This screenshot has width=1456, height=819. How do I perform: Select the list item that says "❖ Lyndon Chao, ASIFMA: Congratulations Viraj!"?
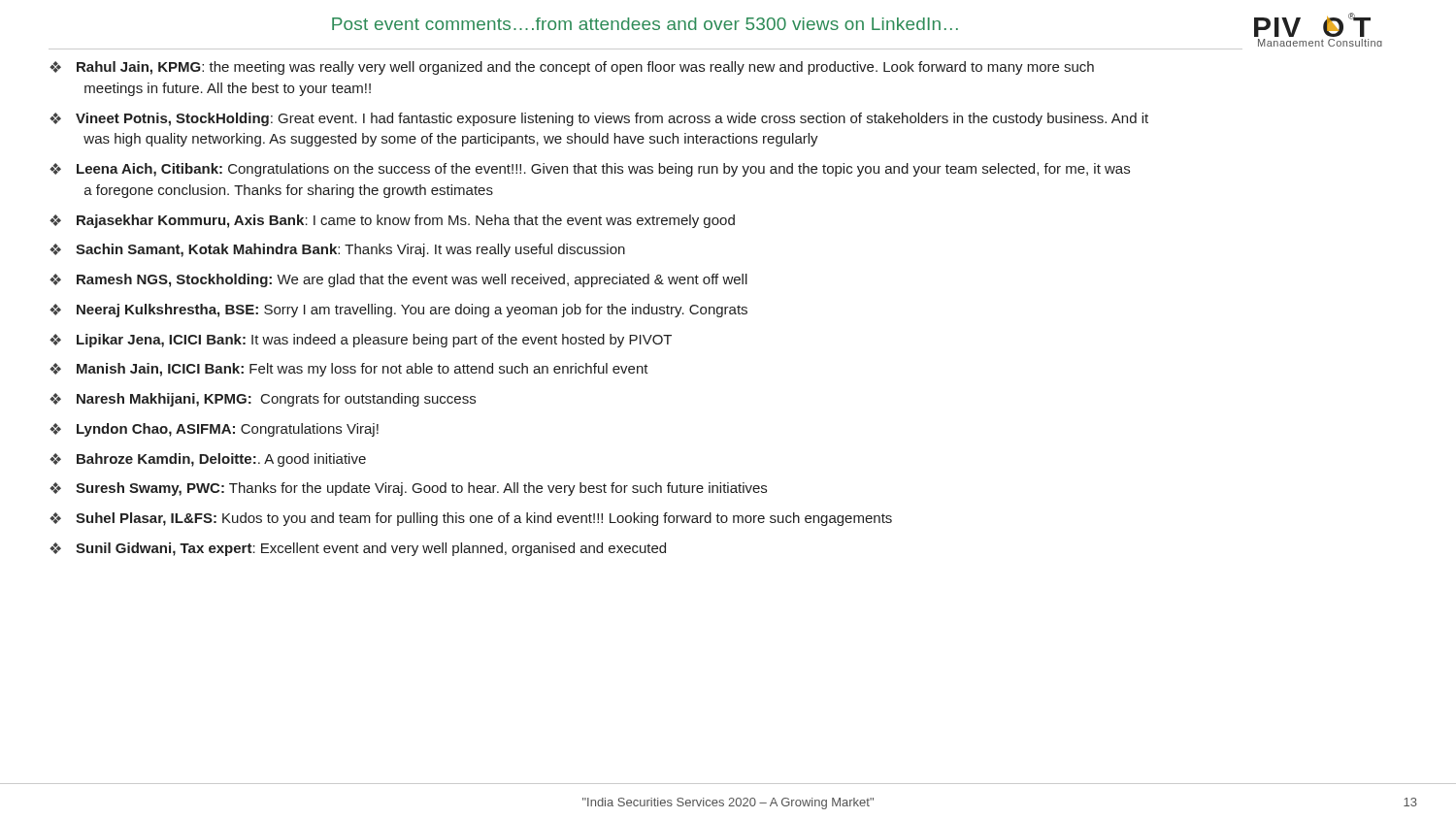click(x=214, y=429)
